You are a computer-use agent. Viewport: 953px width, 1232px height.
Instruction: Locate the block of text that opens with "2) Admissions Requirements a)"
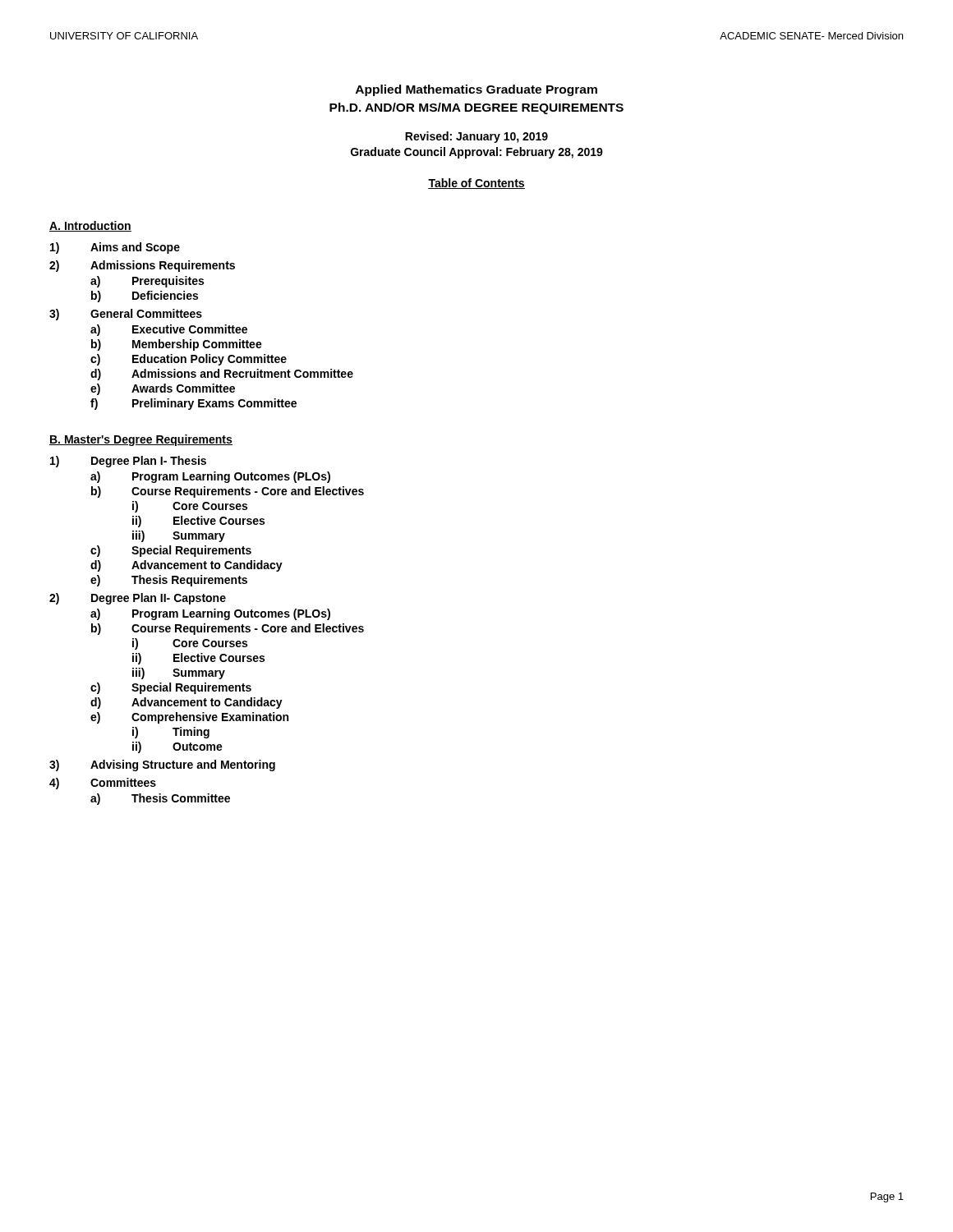142,266
